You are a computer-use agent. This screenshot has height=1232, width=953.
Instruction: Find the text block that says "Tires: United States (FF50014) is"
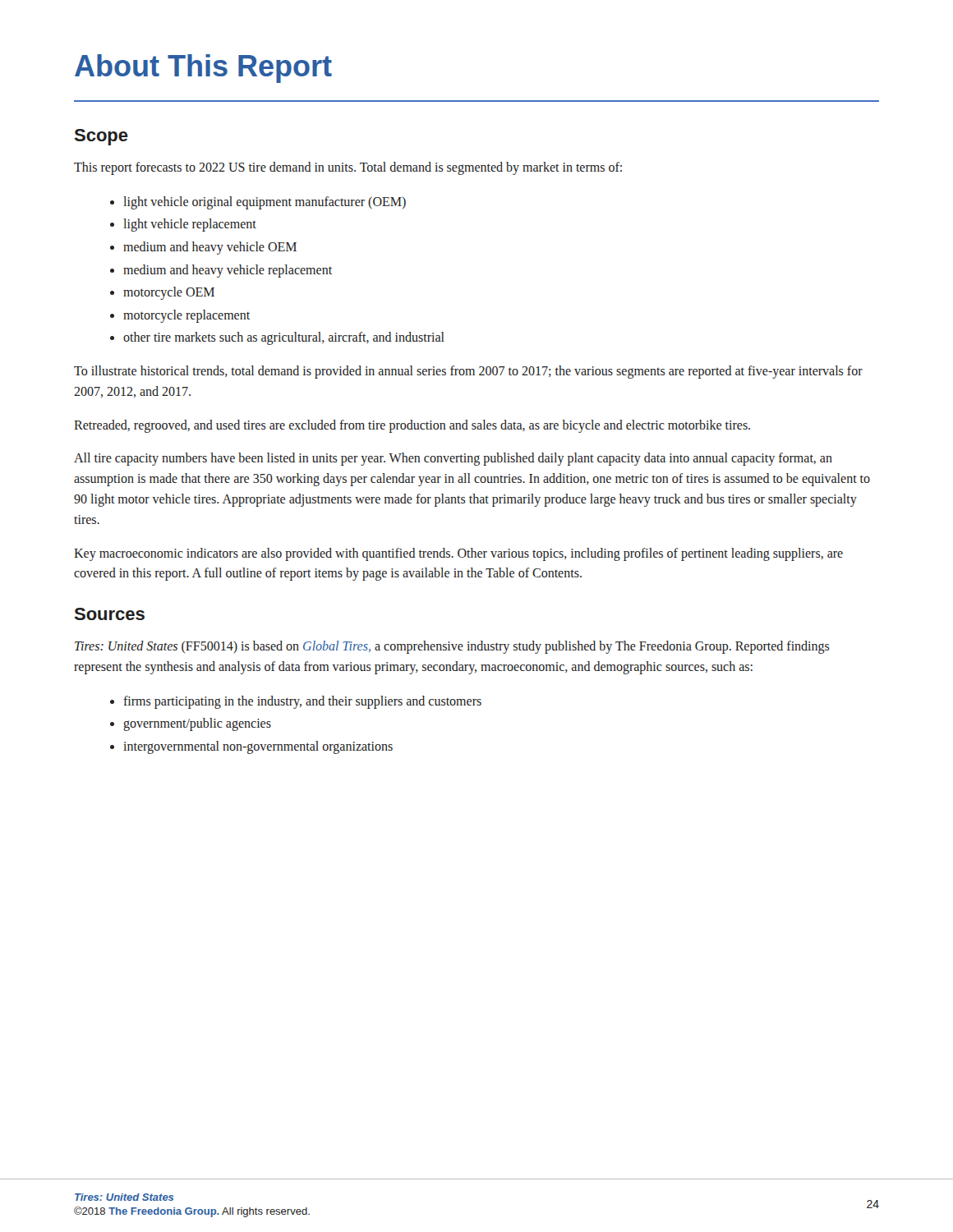[x=452, y=656]
